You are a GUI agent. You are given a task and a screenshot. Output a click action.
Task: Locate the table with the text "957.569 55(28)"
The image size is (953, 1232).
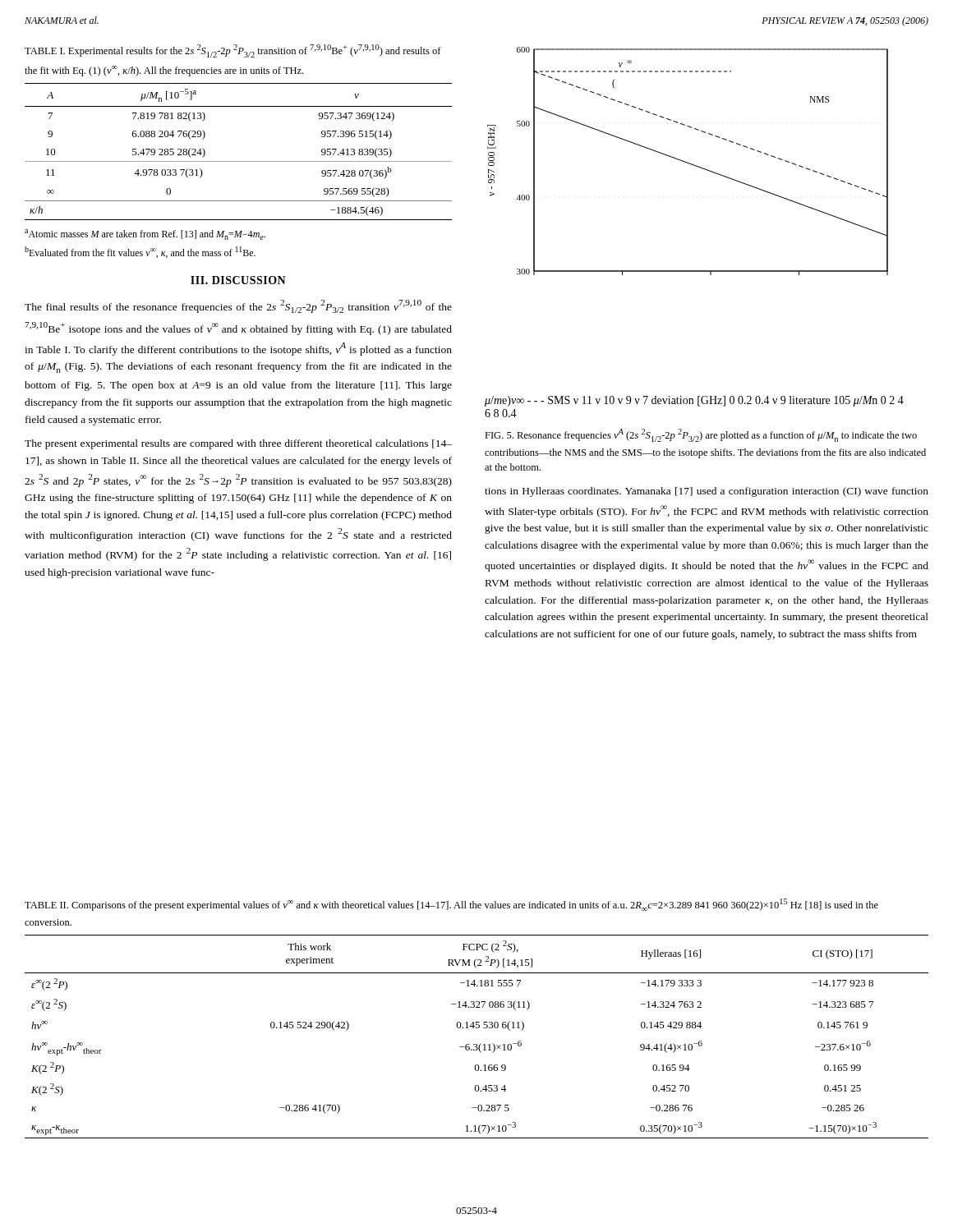238,152
